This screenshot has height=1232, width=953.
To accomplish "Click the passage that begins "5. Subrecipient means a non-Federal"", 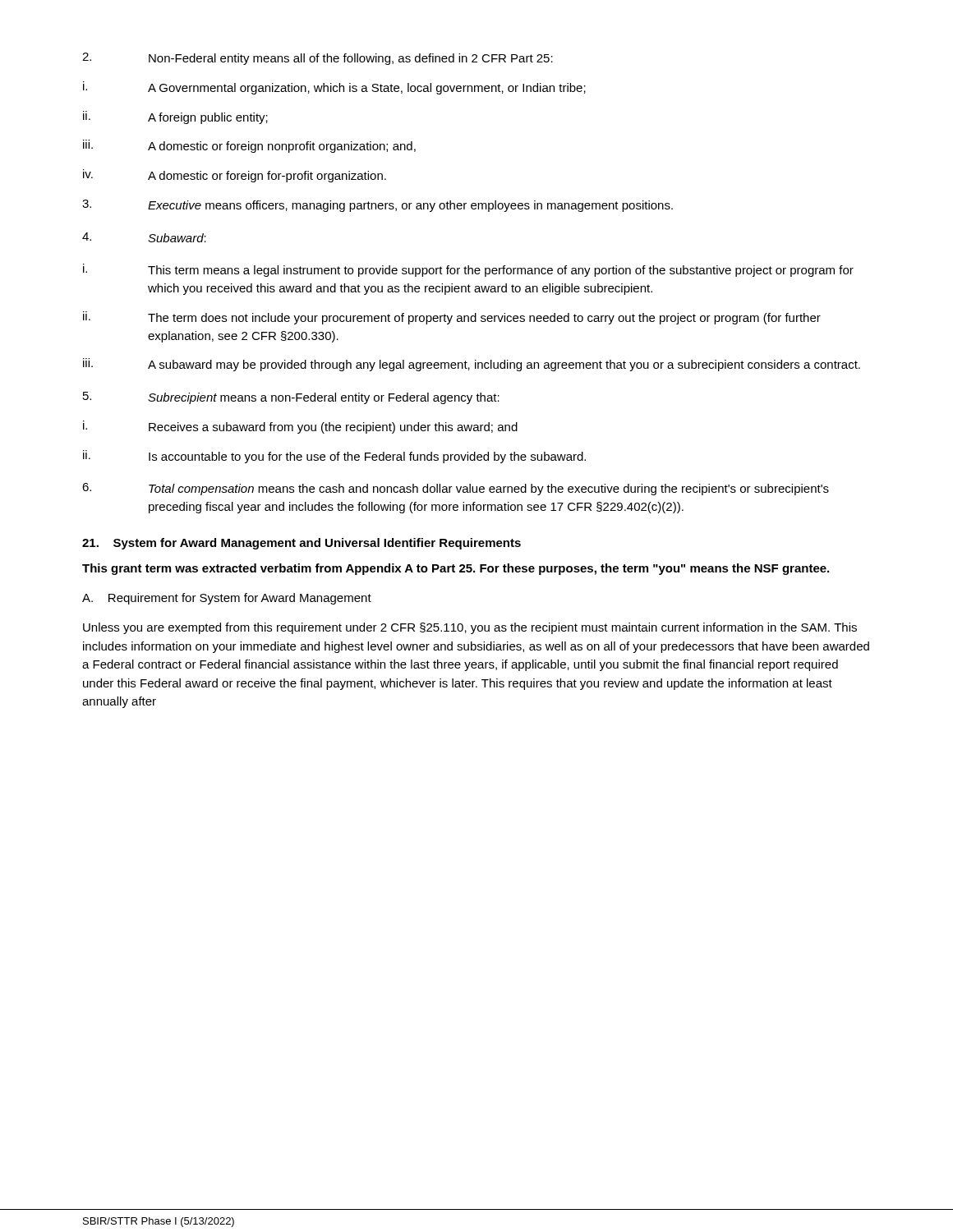I will [476, 397].
